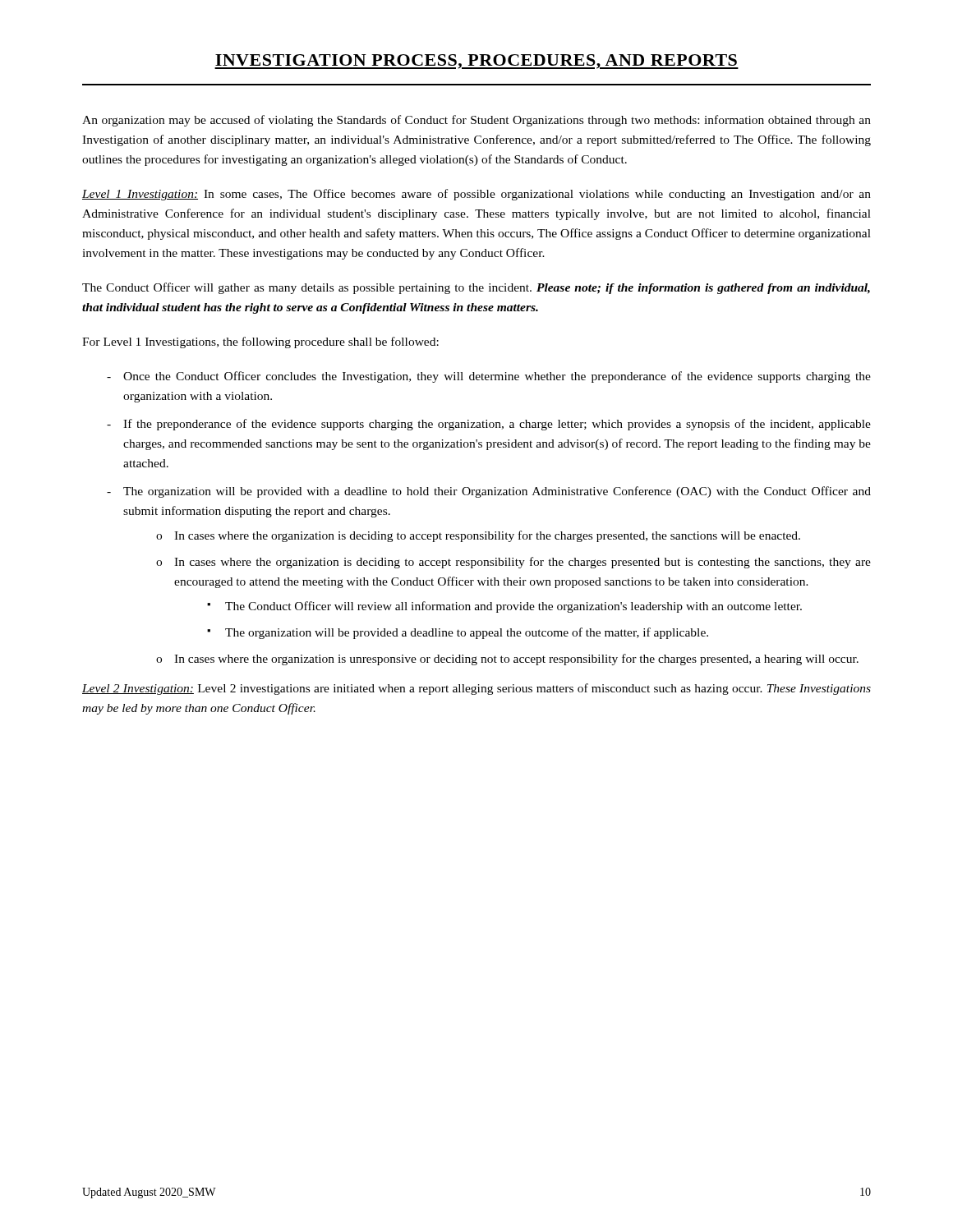Where is the passage that starts "The organization will be provided with a deadline"?
Screen dimensions: 1232x953
pyautogui.click(x=497, y=576)
